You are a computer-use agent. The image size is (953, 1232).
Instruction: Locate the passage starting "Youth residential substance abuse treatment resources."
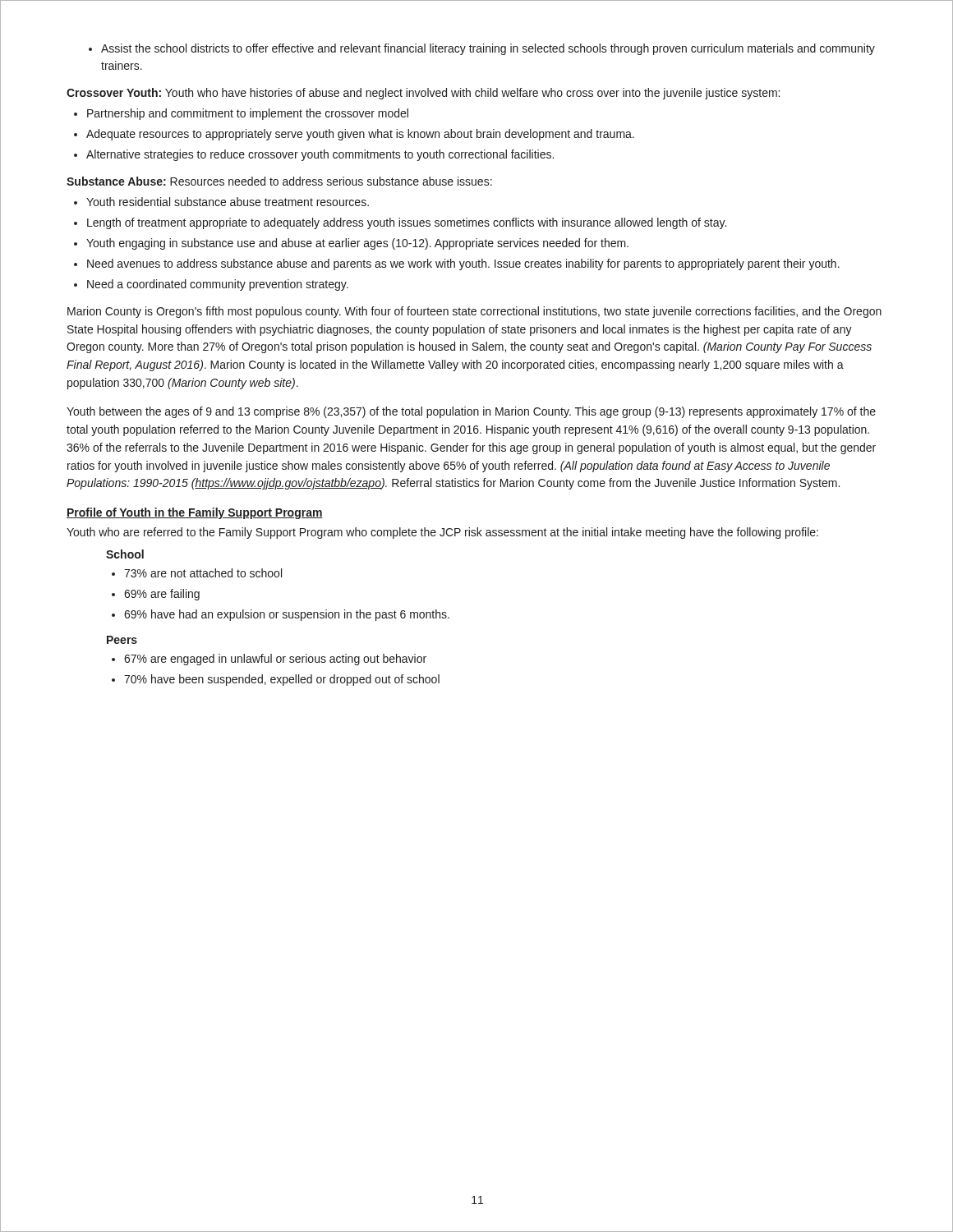coord(221,202)
